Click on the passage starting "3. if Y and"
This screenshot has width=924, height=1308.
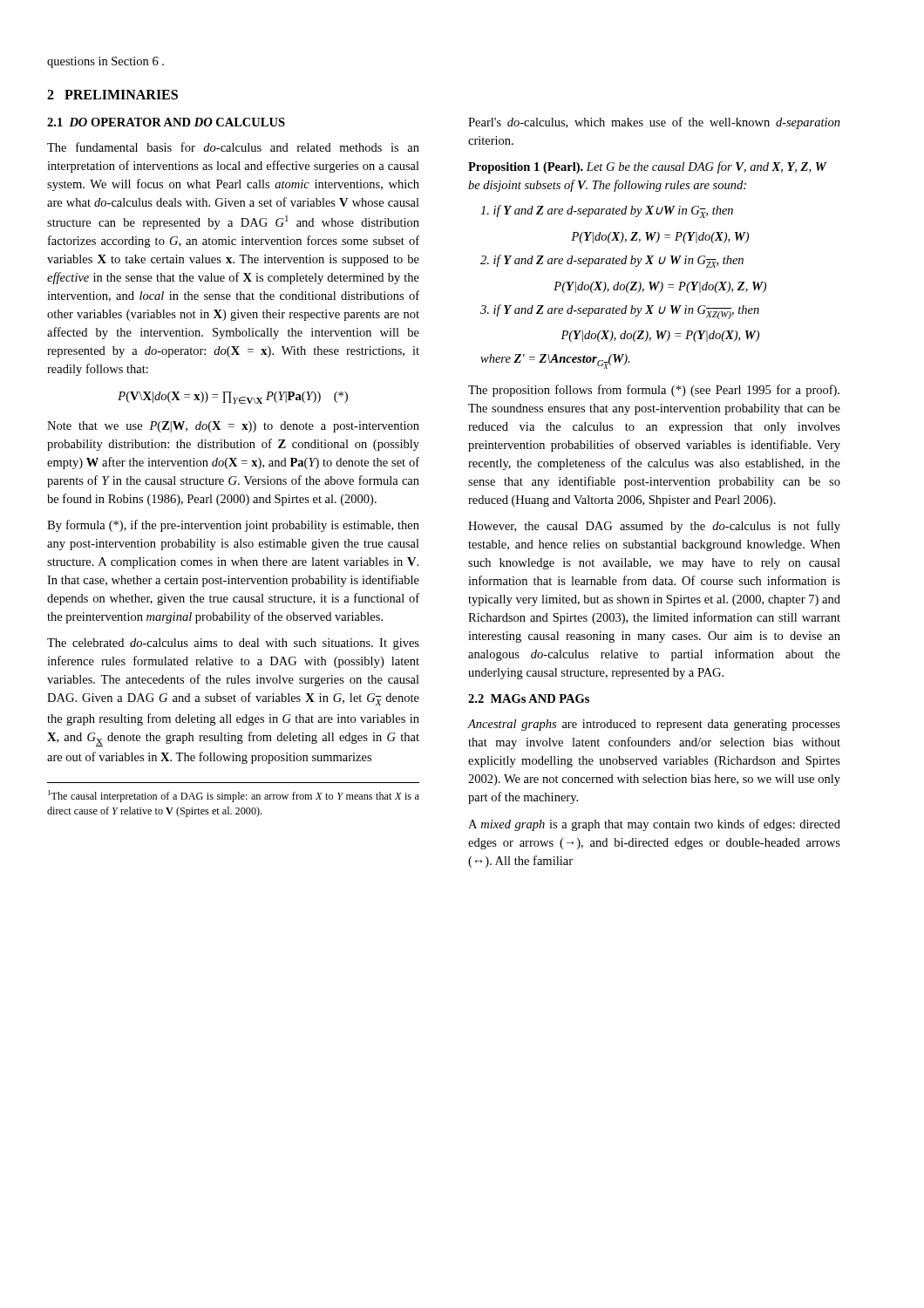(x=654, y=336)
